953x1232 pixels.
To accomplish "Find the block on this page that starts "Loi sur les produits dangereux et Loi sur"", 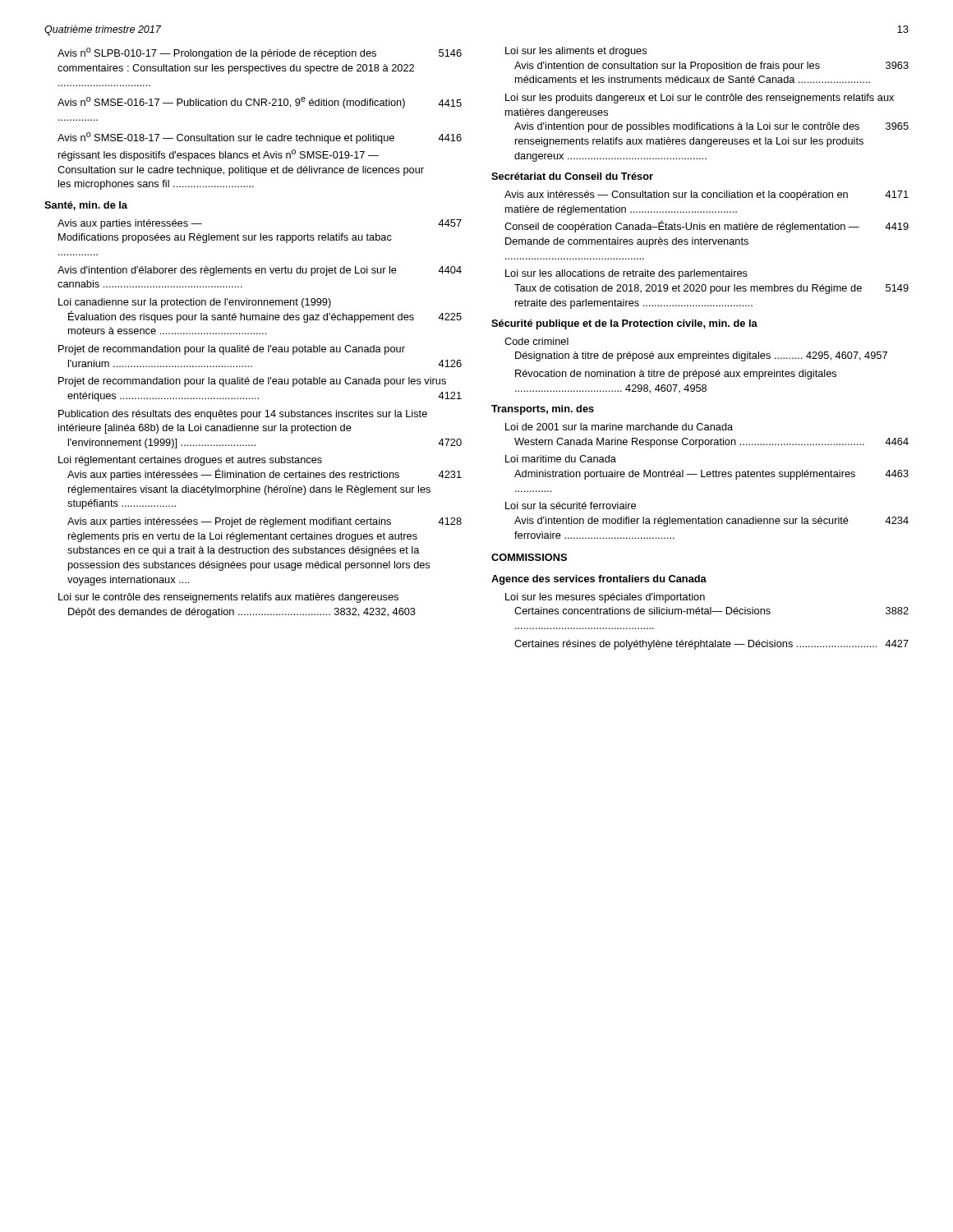I will coord(700,127).
